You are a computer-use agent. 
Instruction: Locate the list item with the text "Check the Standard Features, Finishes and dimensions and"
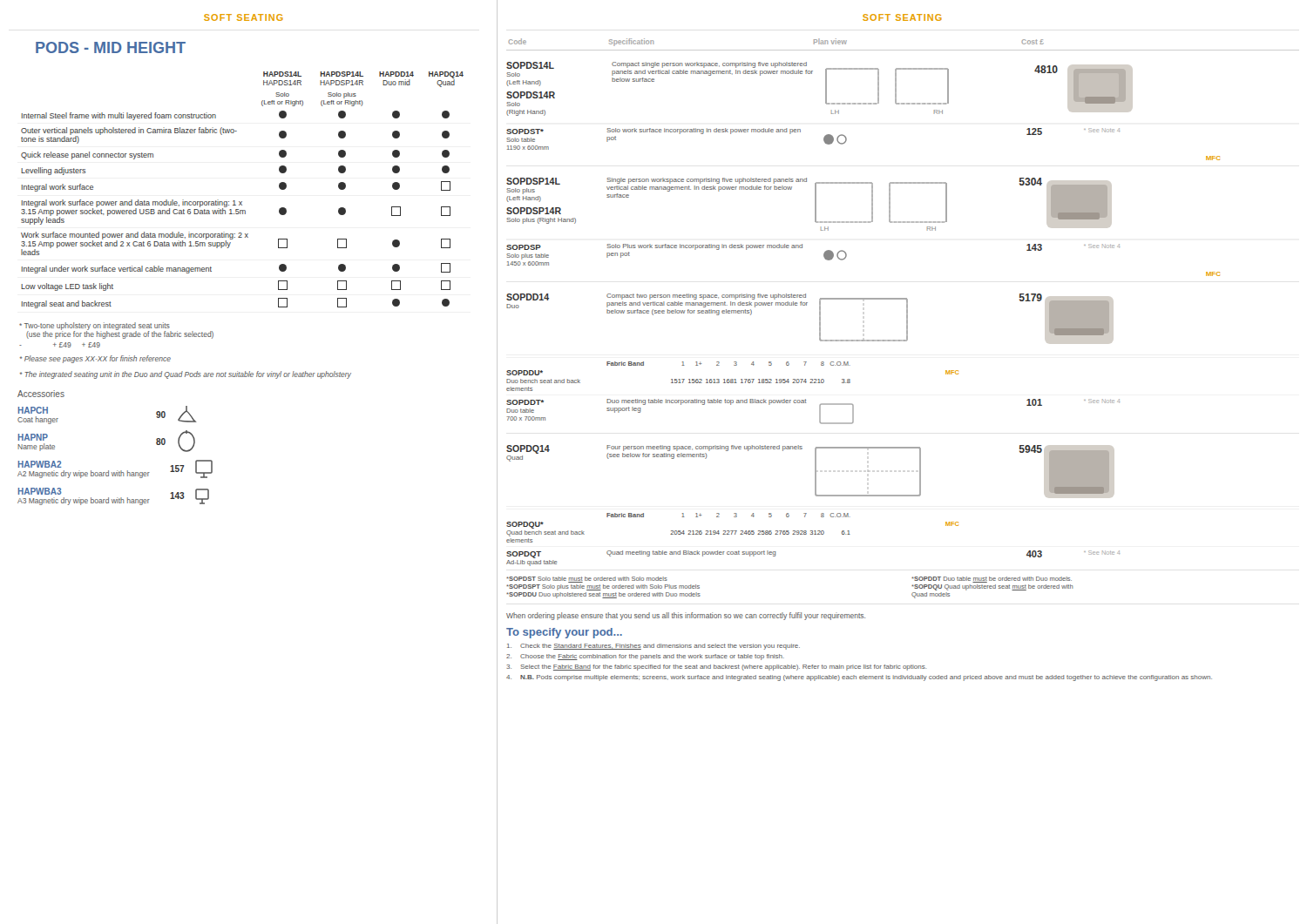click(x=653, y=646)
